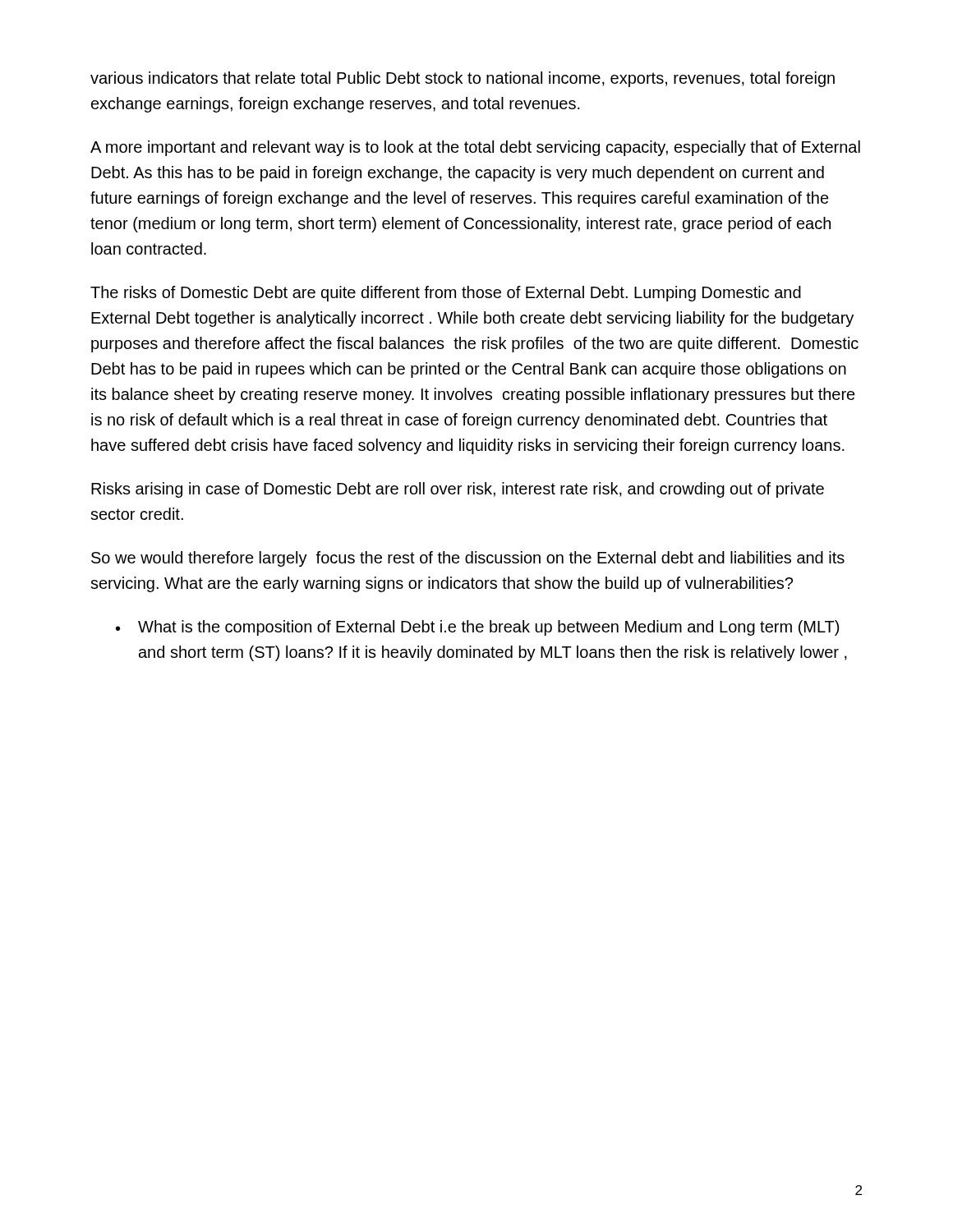Find the text block with the text "A more important"
The height and width of the screenshot is (1232, 953).
[x=476, y=198]
